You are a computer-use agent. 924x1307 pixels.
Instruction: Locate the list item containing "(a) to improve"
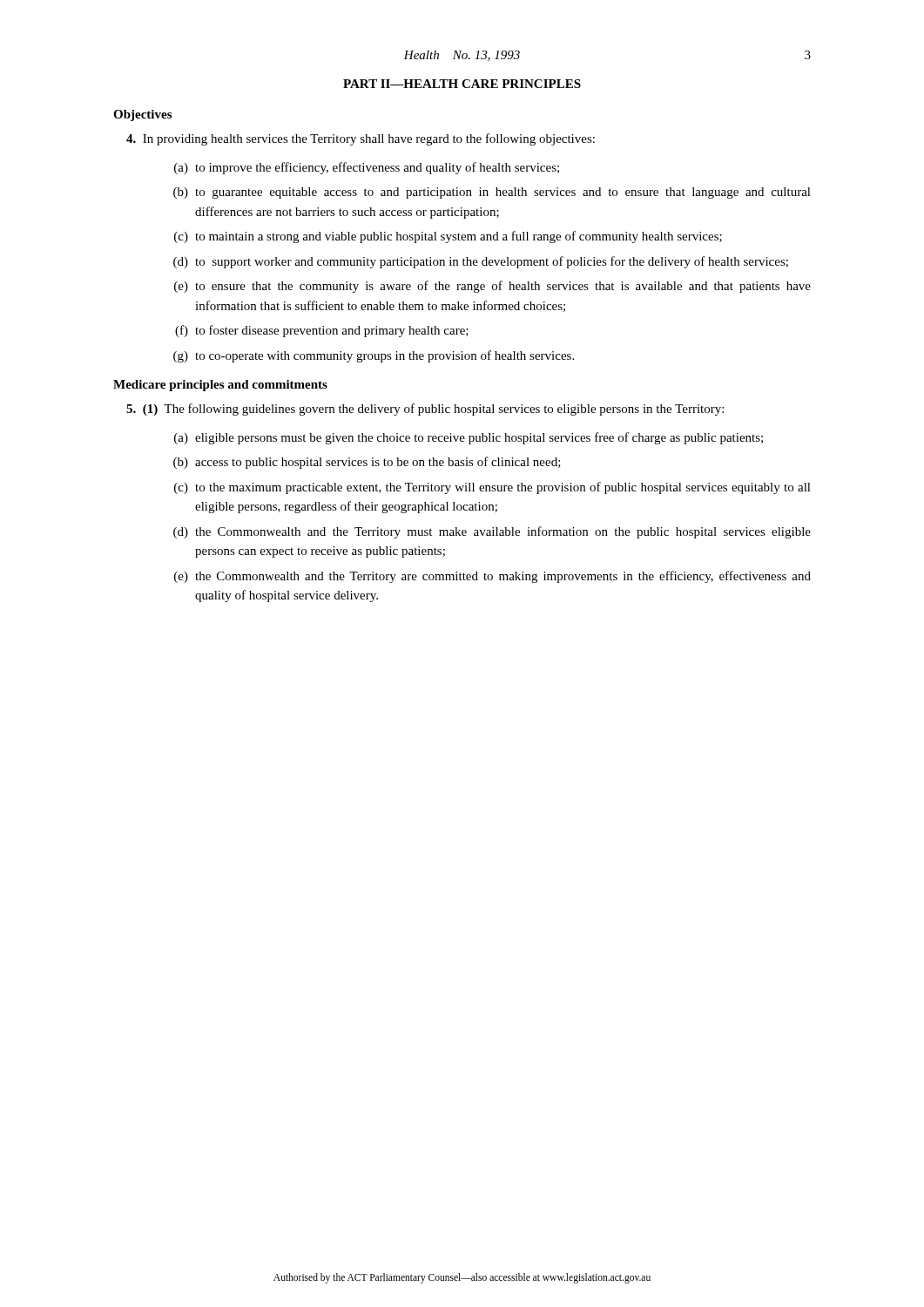click(484, 167)
